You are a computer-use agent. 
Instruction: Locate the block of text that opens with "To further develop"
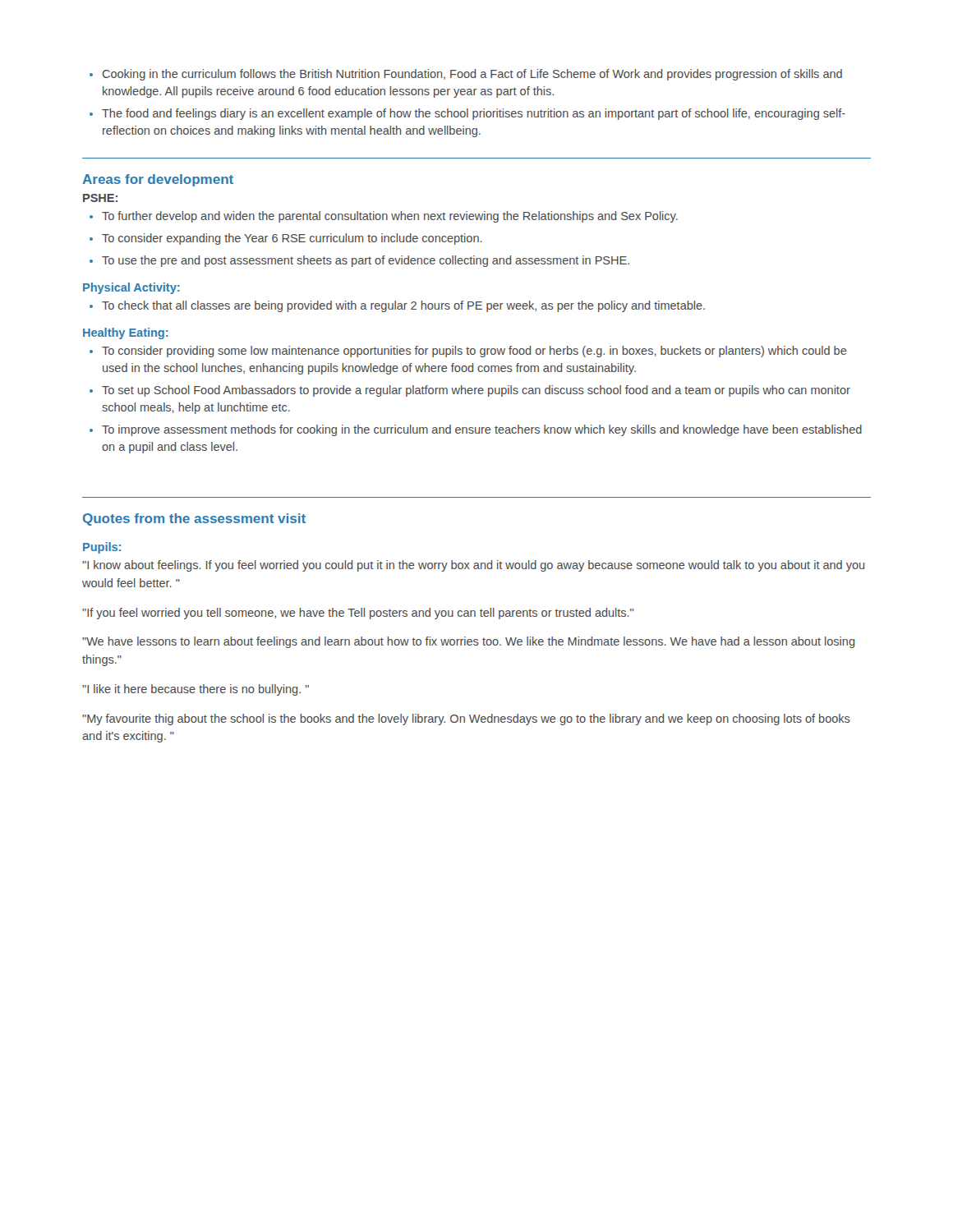click(390, 216)
